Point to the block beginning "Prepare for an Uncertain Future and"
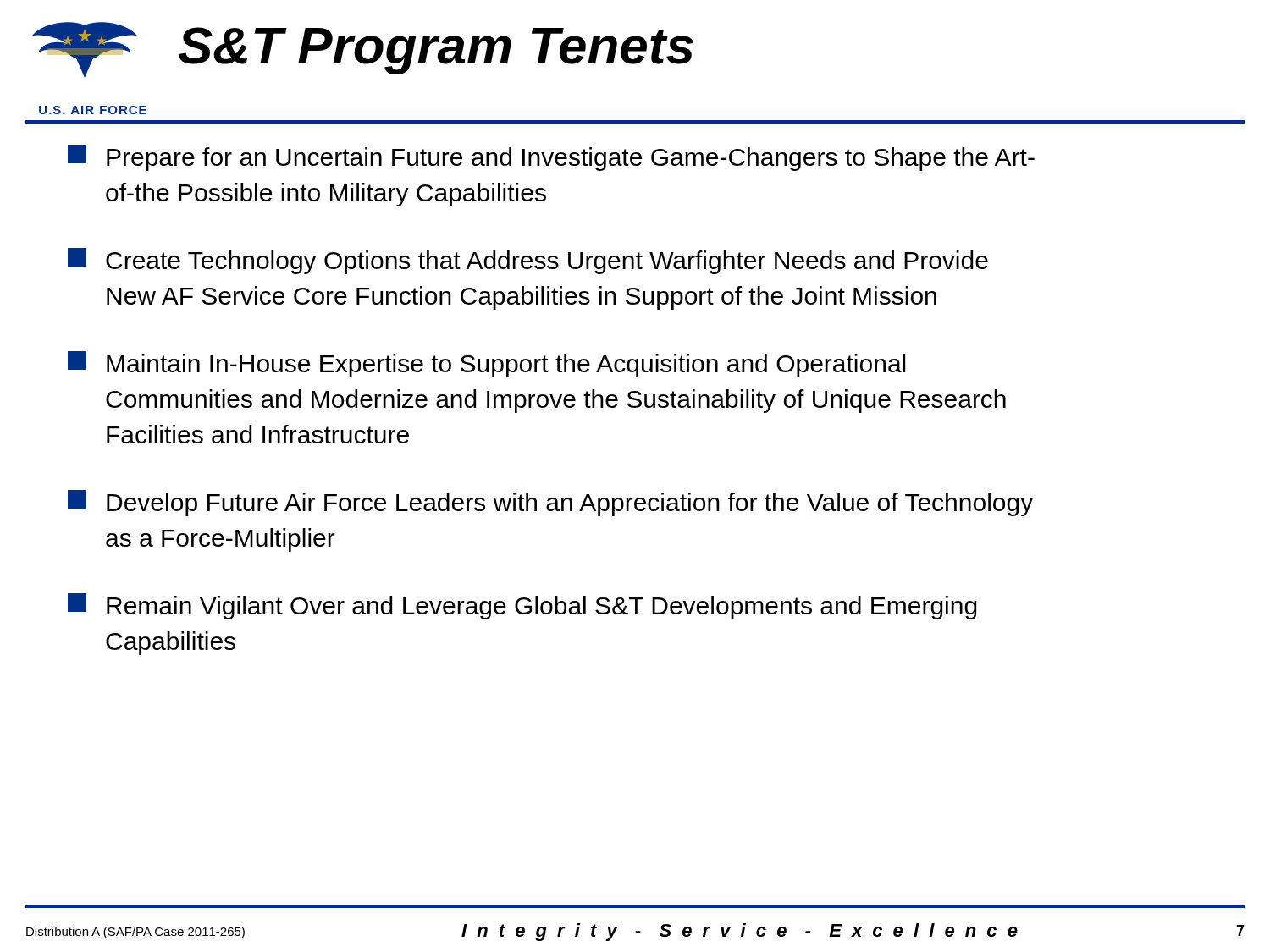The width and height of the screenshot is (1270, 952). point(552,175)
